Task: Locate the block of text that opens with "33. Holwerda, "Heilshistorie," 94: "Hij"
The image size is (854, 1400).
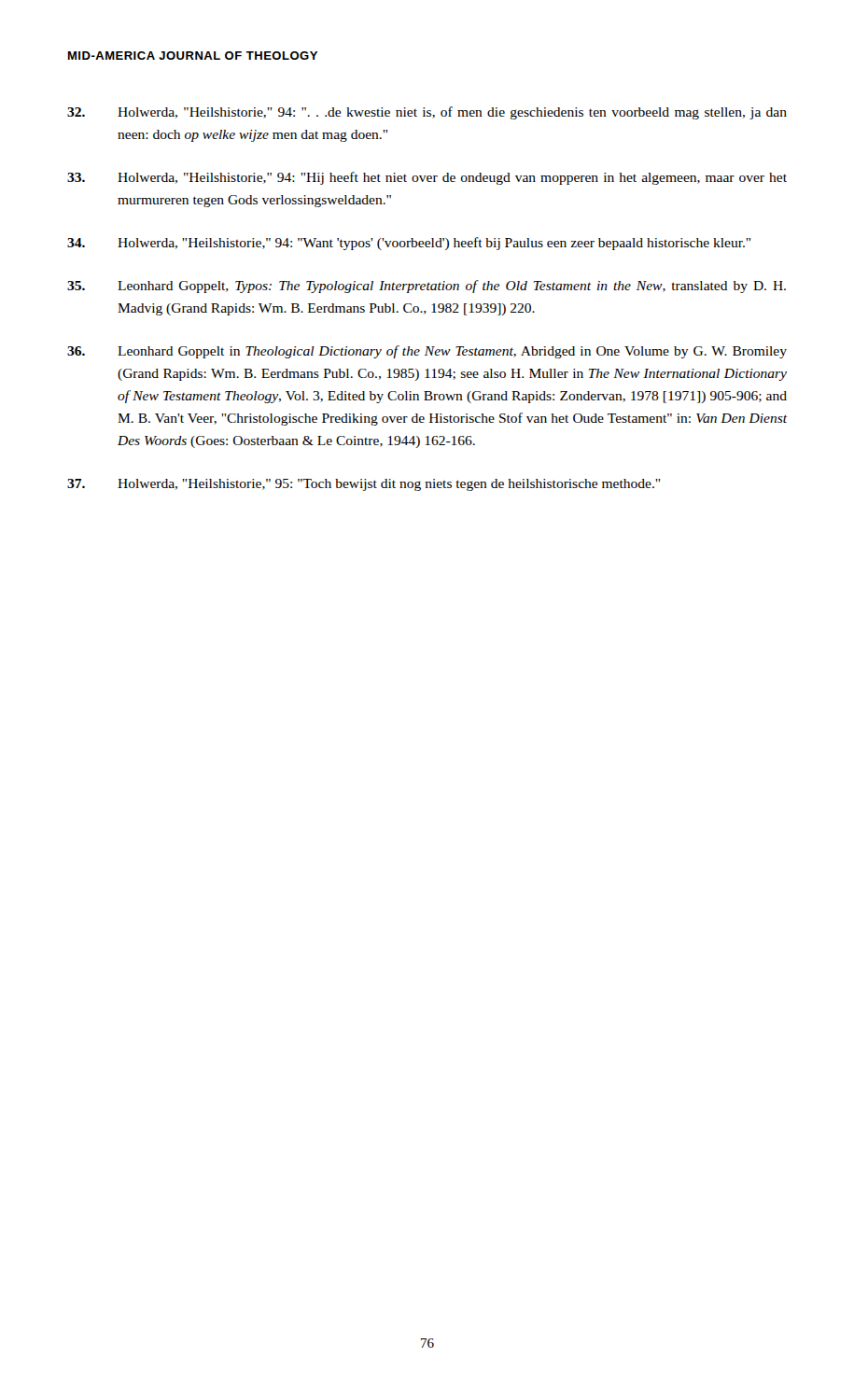Action: pyautogui.click(x=427, y=189)
